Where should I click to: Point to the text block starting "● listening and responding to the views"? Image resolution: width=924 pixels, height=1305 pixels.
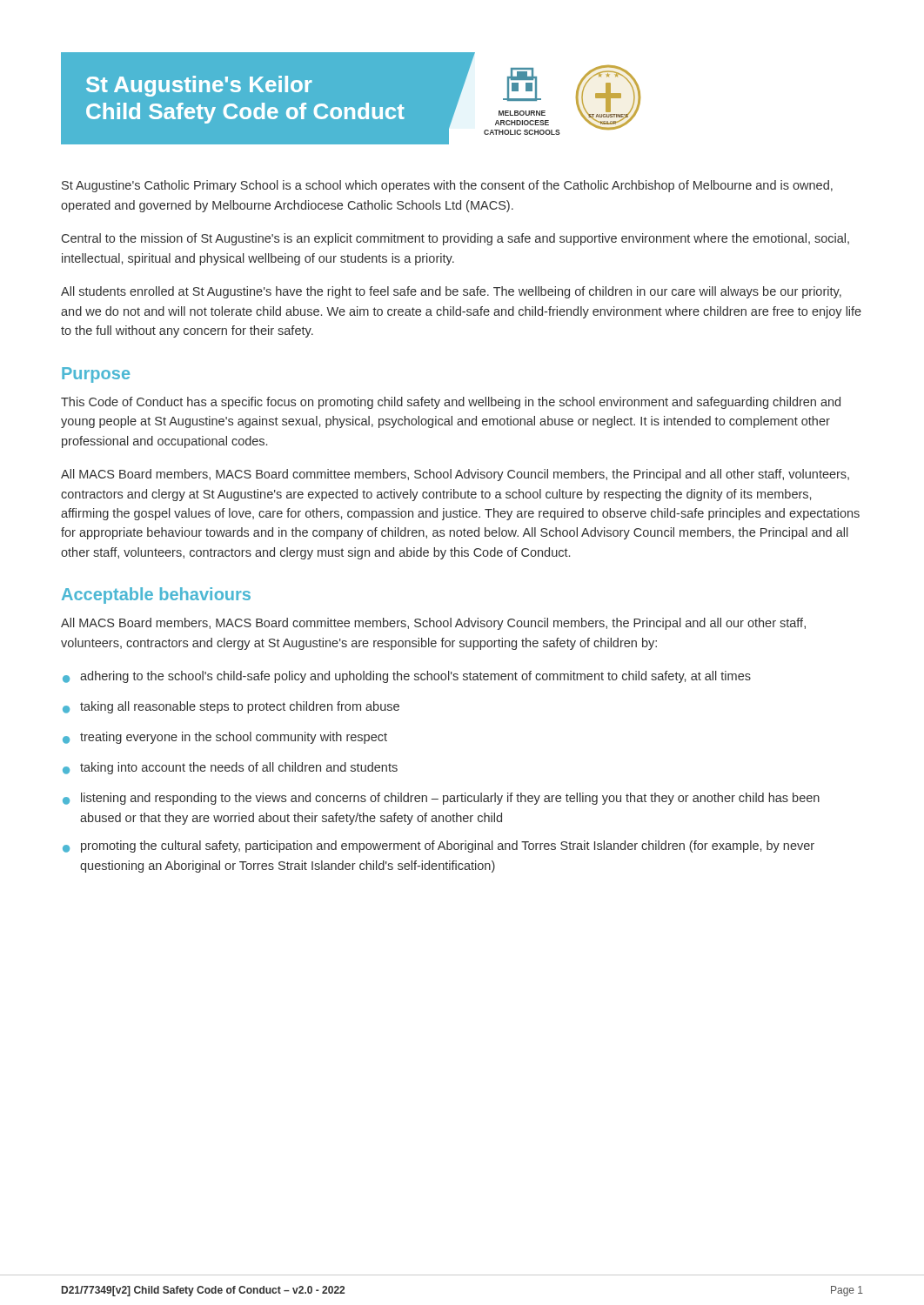(x=462, y=808)
